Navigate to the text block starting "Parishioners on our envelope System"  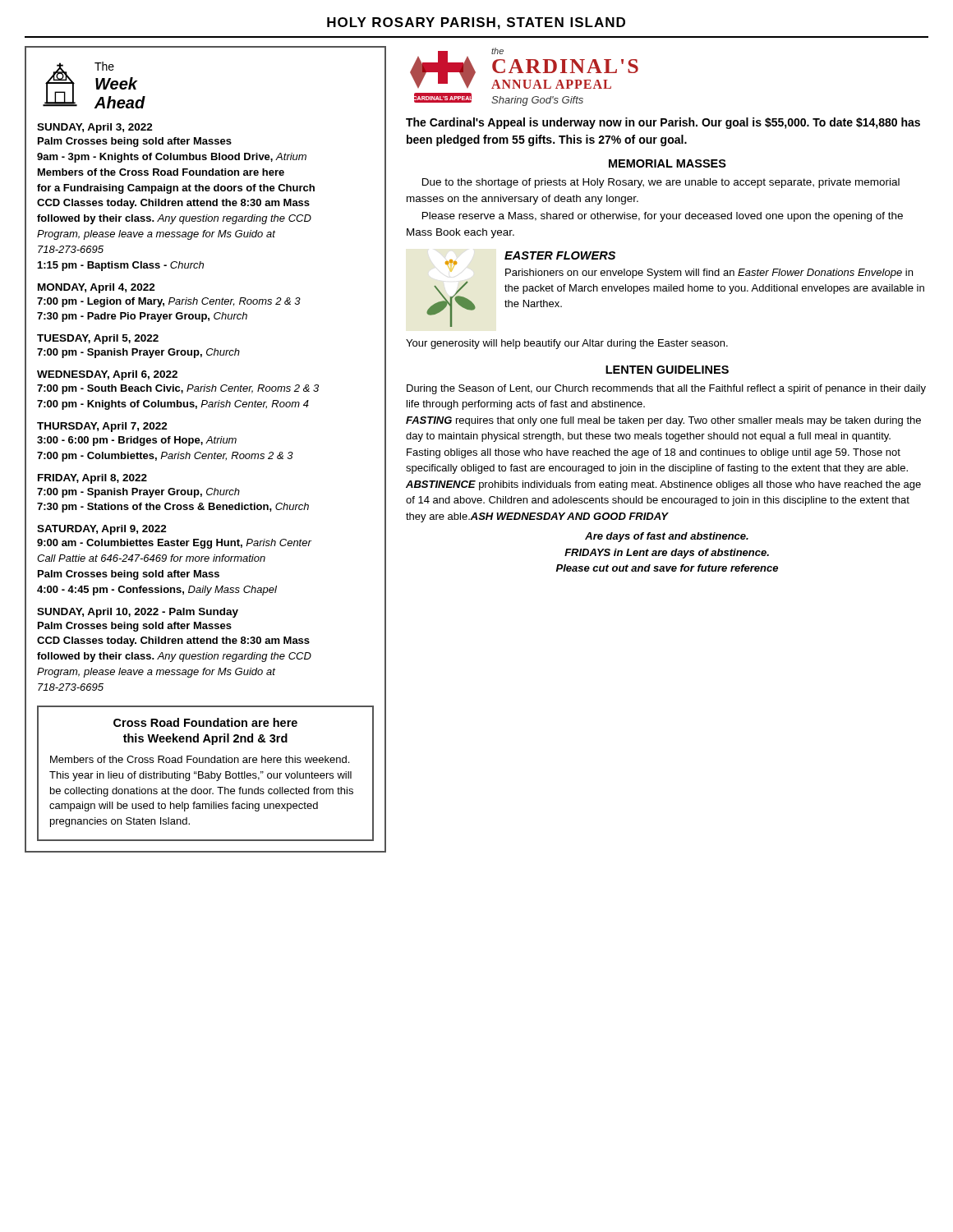click(x=715, y=288)
